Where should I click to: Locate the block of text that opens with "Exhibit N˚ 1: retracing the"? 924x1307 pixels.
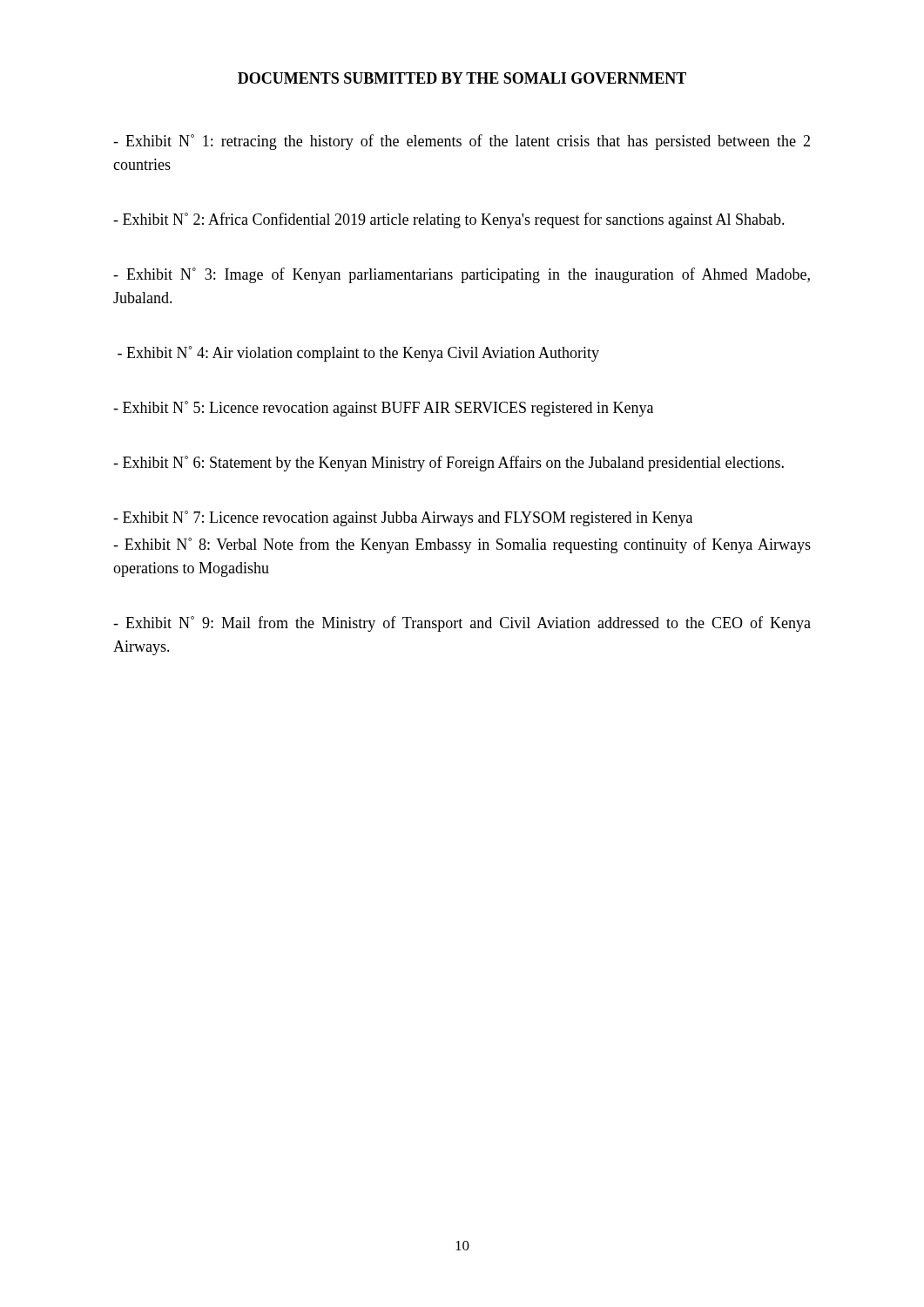click(x=462, y=153)
